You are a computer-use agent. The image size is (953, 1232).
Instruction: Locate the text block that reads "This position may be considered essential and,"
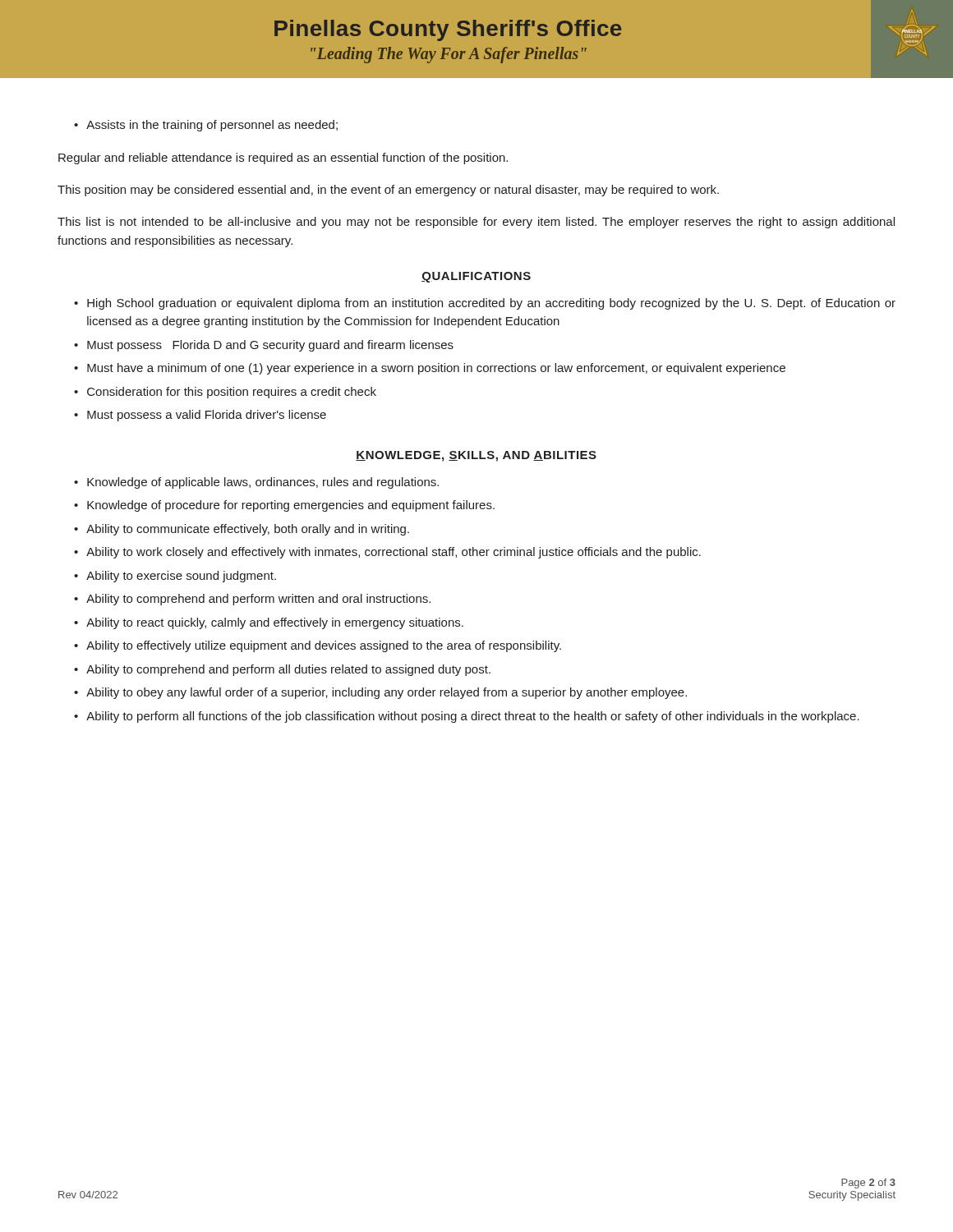[389, 189]
